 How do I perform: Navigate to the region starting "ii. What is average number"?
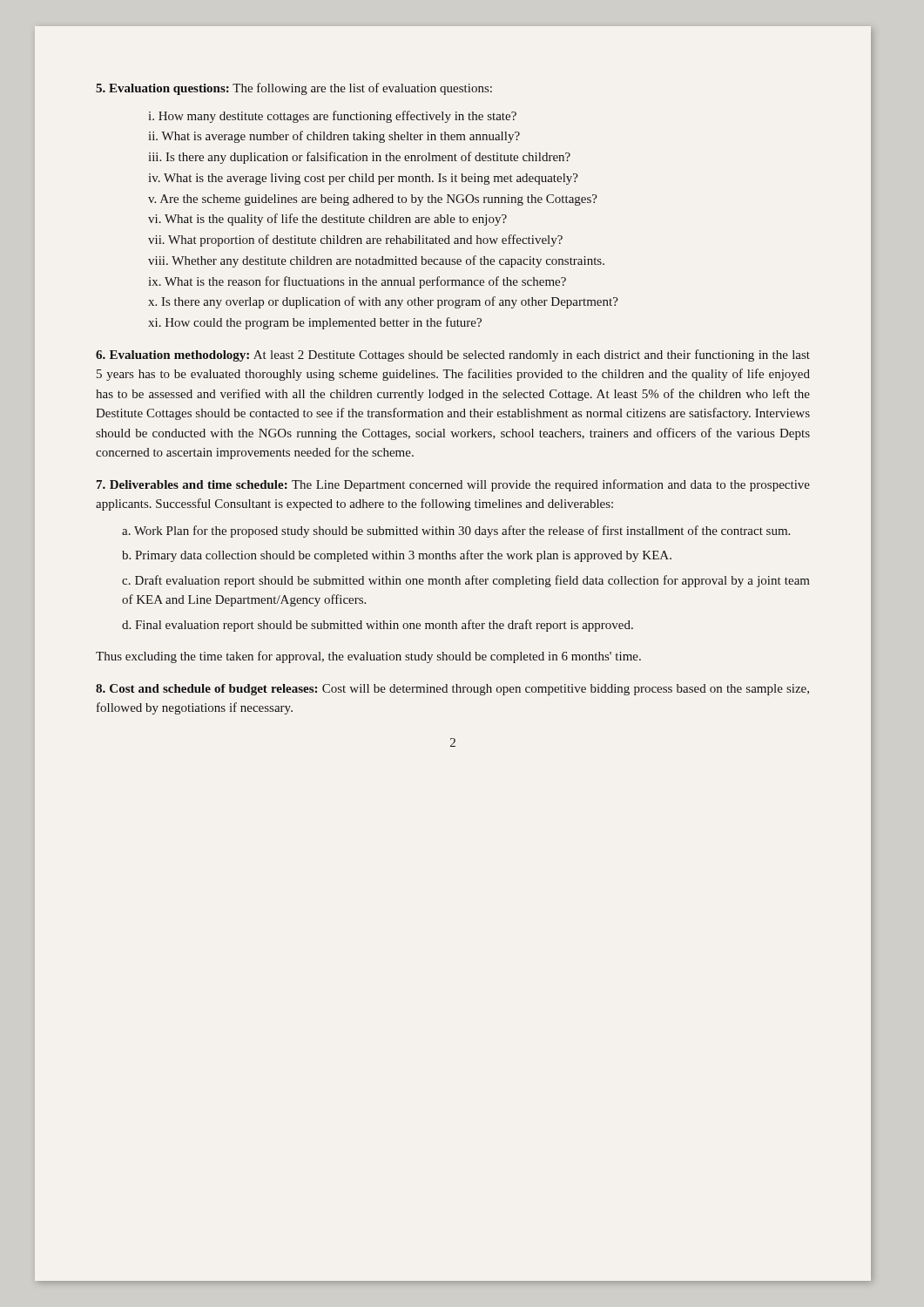point(334,136)
